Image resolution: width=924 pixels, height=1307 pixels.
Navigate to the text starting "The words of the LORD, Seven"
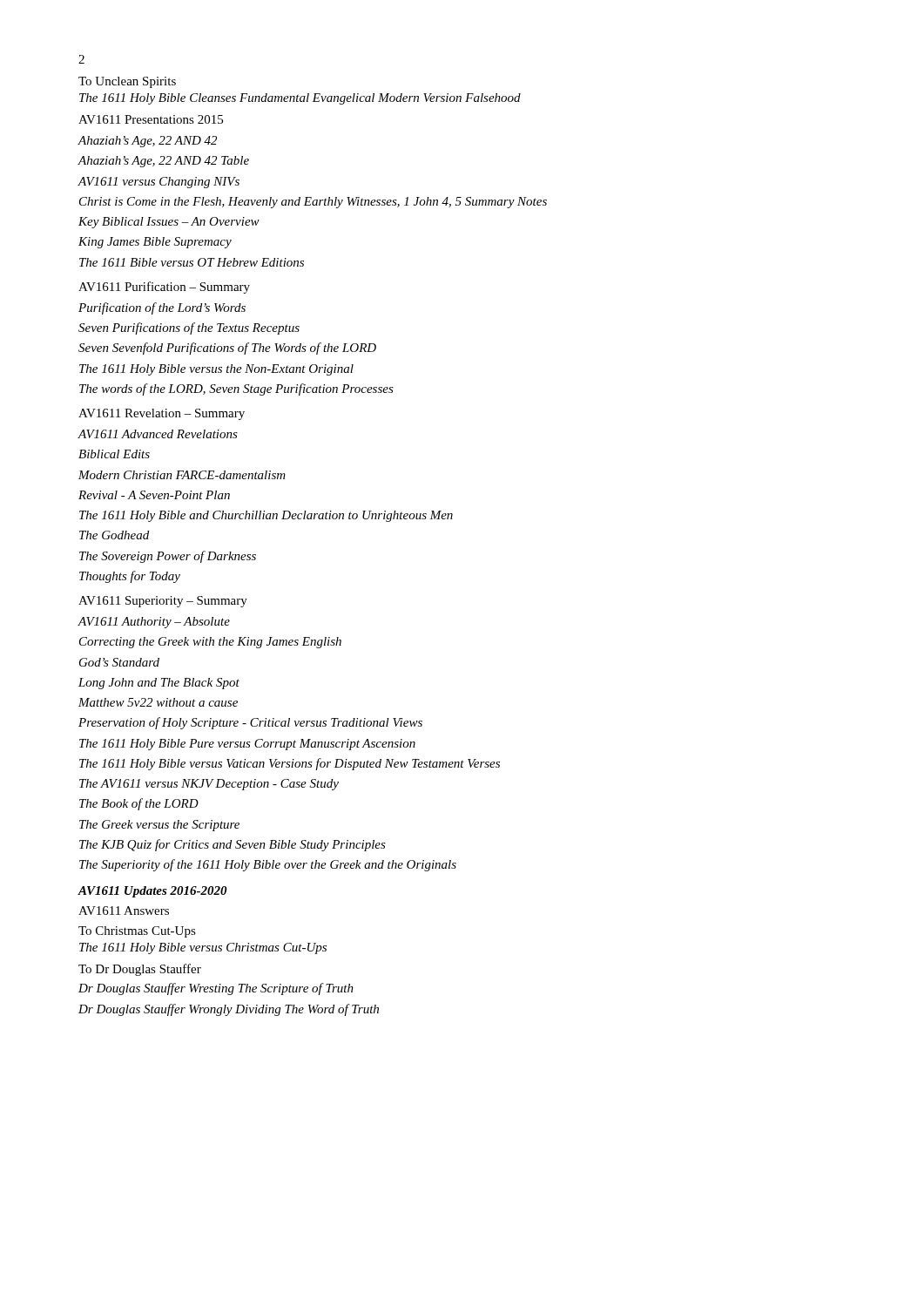point(236,388)
